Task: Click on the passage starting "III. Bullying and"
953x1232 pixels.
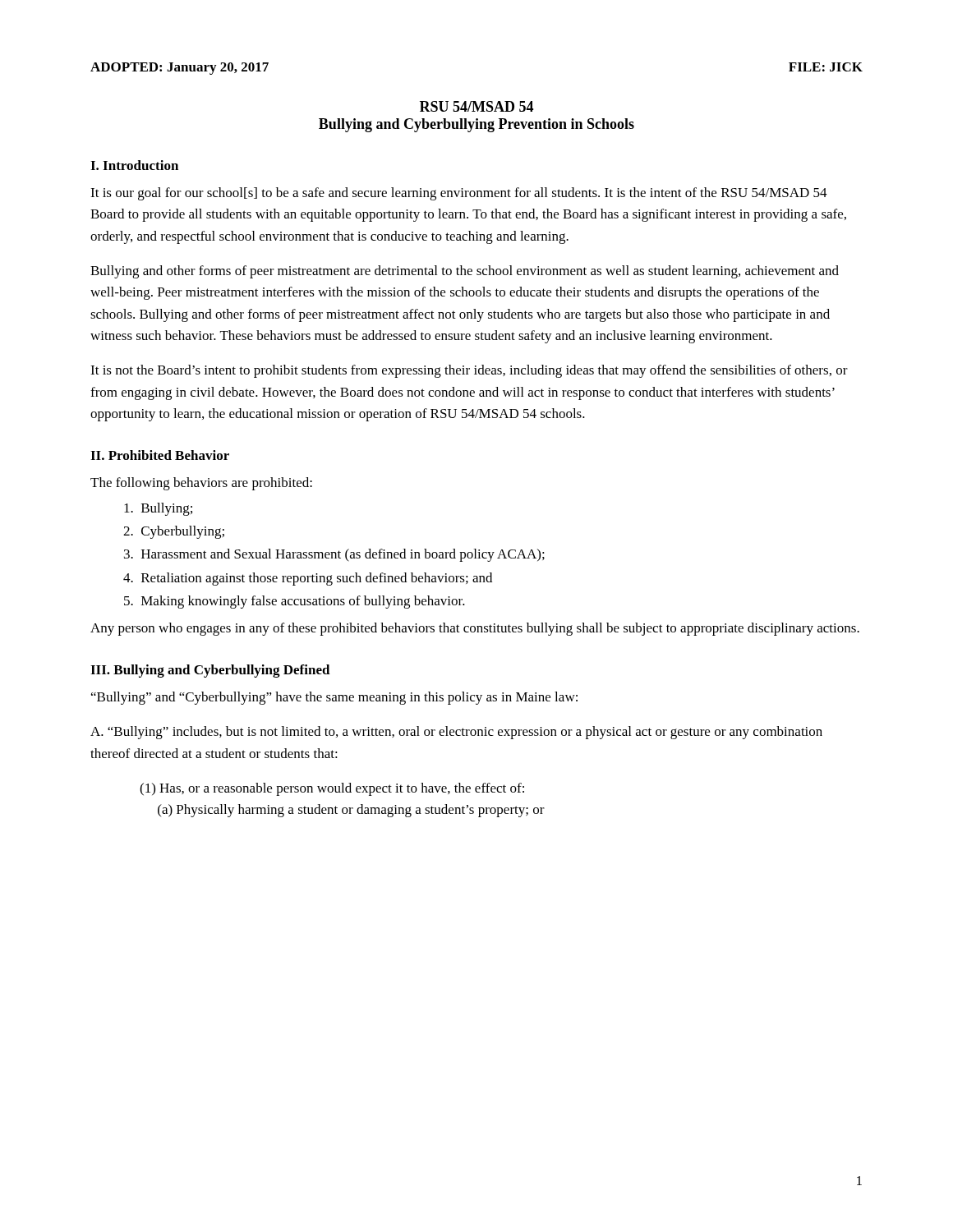Action: [x=210, y=670]
